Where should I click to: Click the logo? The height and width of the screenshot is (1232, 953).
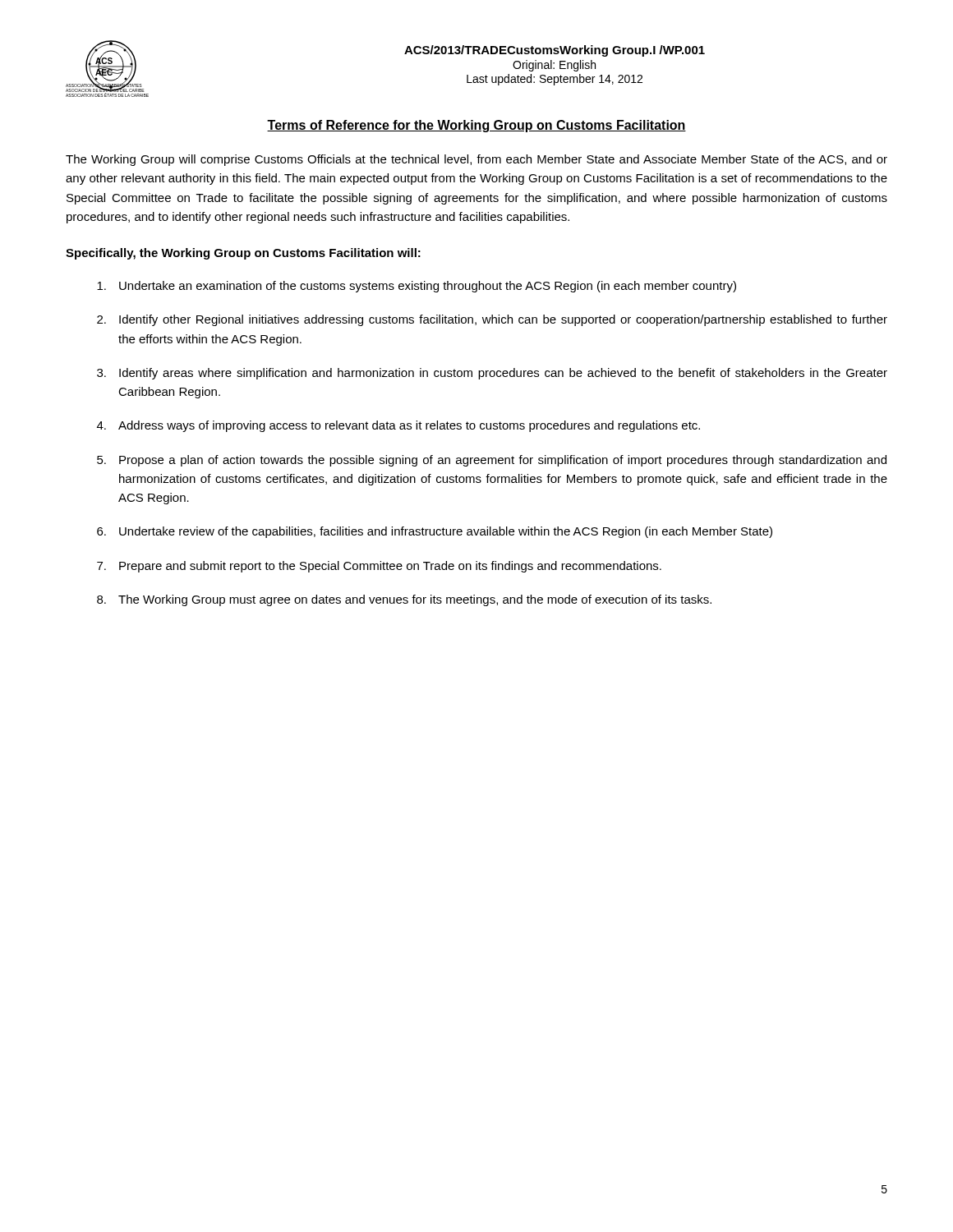[x=131, y=69]
